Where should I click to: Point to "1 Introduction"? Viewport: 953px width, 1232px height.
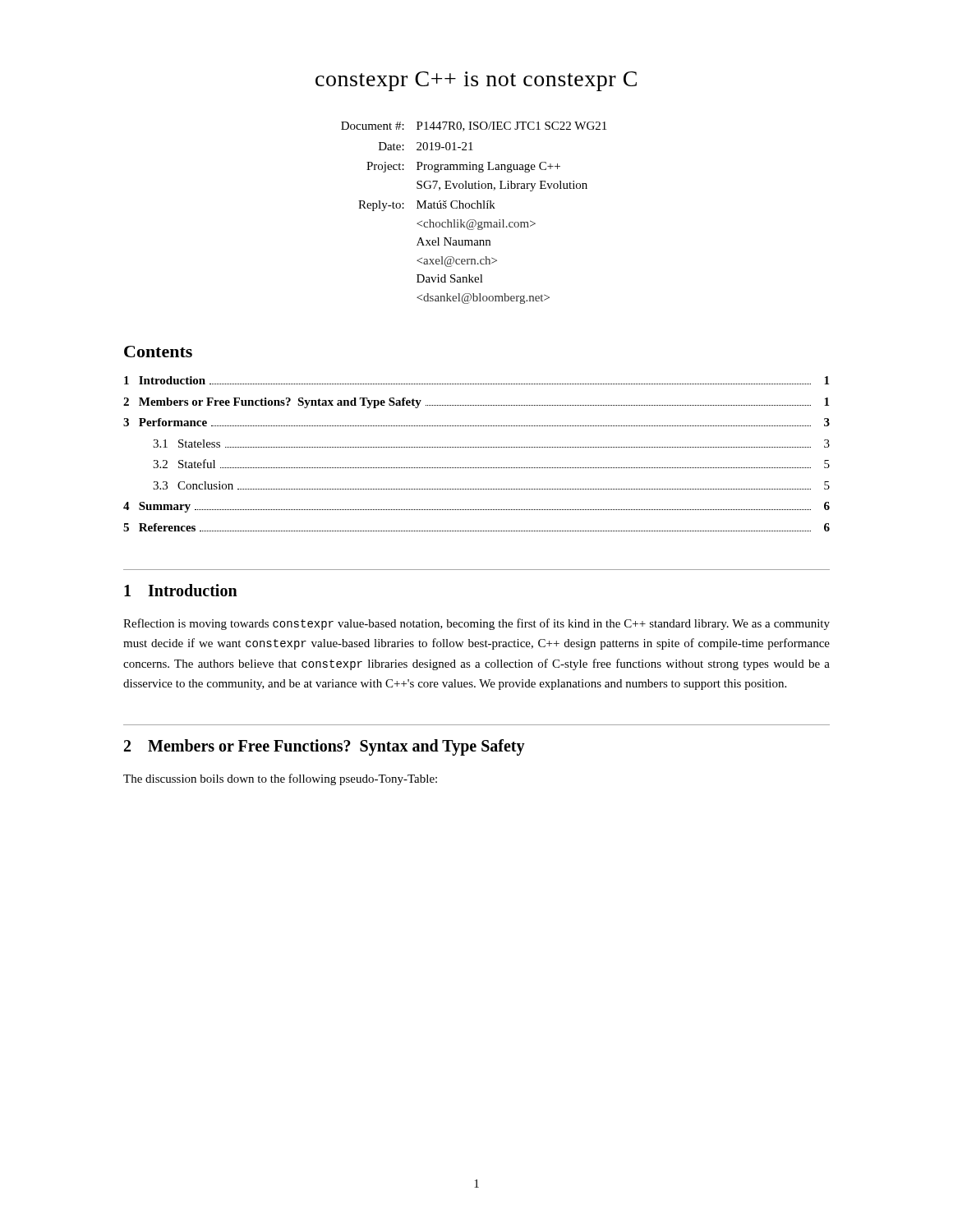(180, 591)
